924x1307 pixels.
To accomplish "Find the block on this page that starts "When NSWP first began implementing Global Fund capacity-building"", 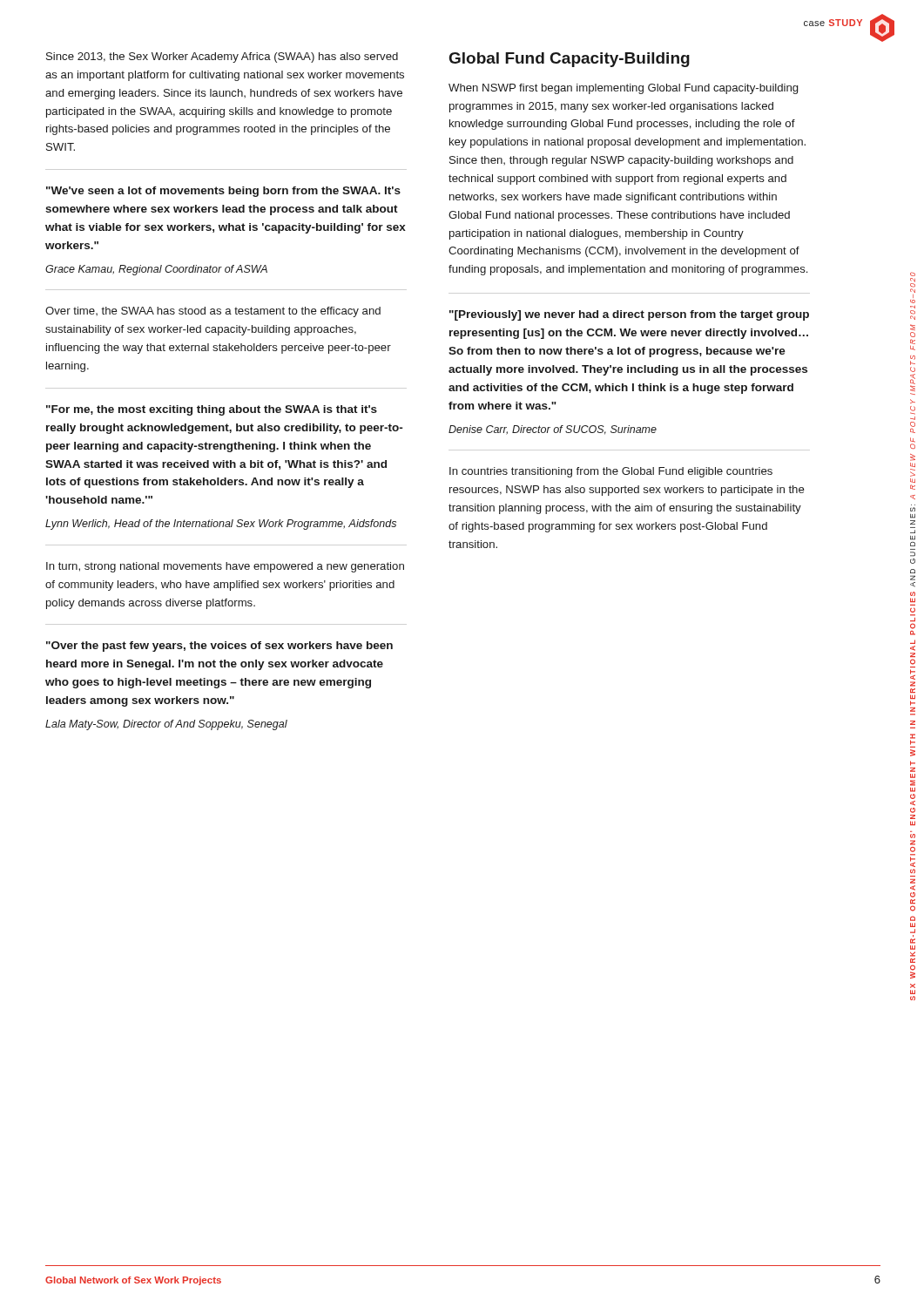I will [x=629, y=179].
